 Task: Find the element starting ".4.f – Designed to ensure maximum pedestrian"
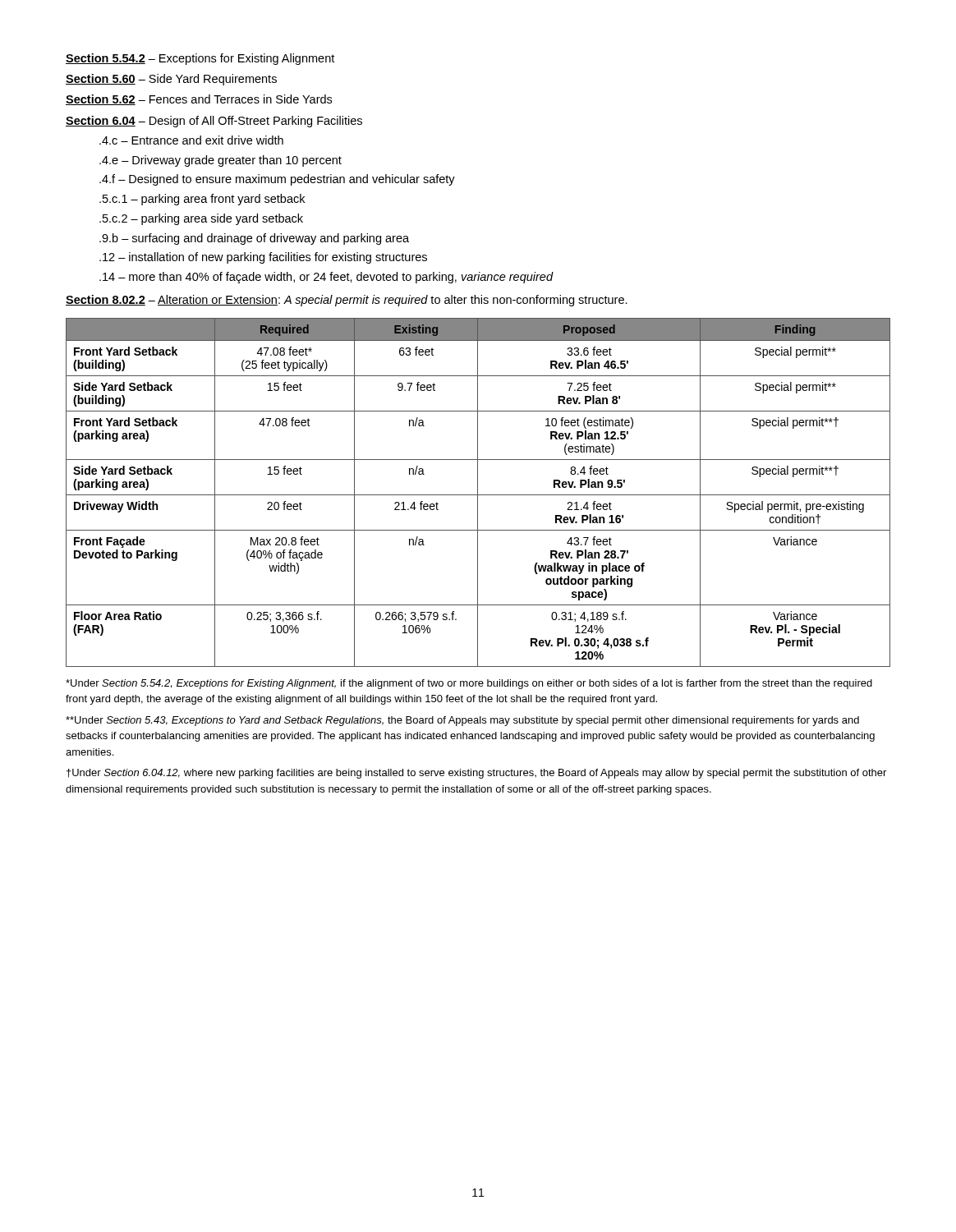pyautogui.click(x=277, y=179)
